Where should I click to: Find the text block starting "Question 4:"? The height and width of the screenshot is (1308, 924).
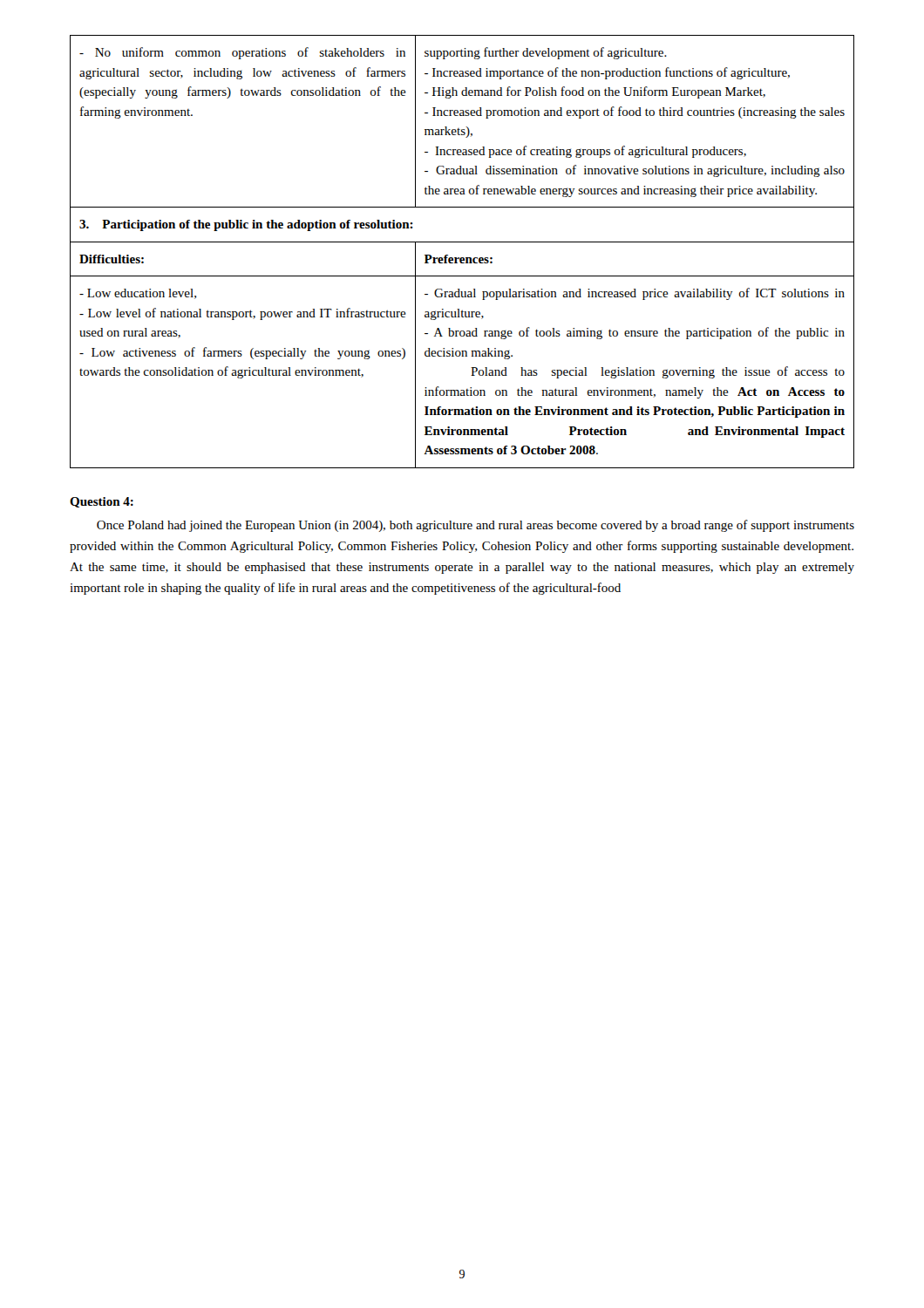102,501
